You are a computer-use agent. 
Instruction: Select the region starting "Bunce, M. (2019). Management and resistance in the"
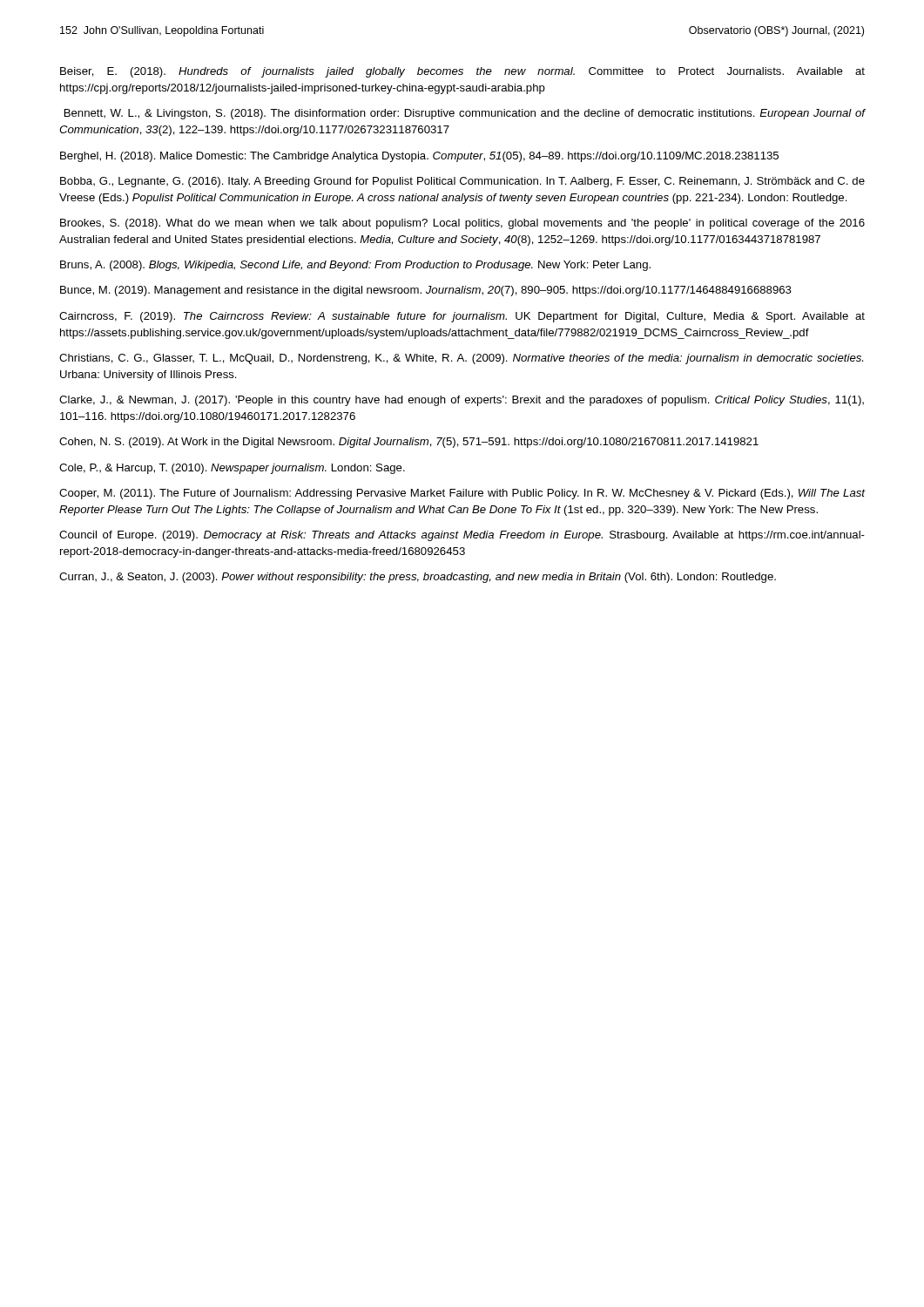[462, 290]
